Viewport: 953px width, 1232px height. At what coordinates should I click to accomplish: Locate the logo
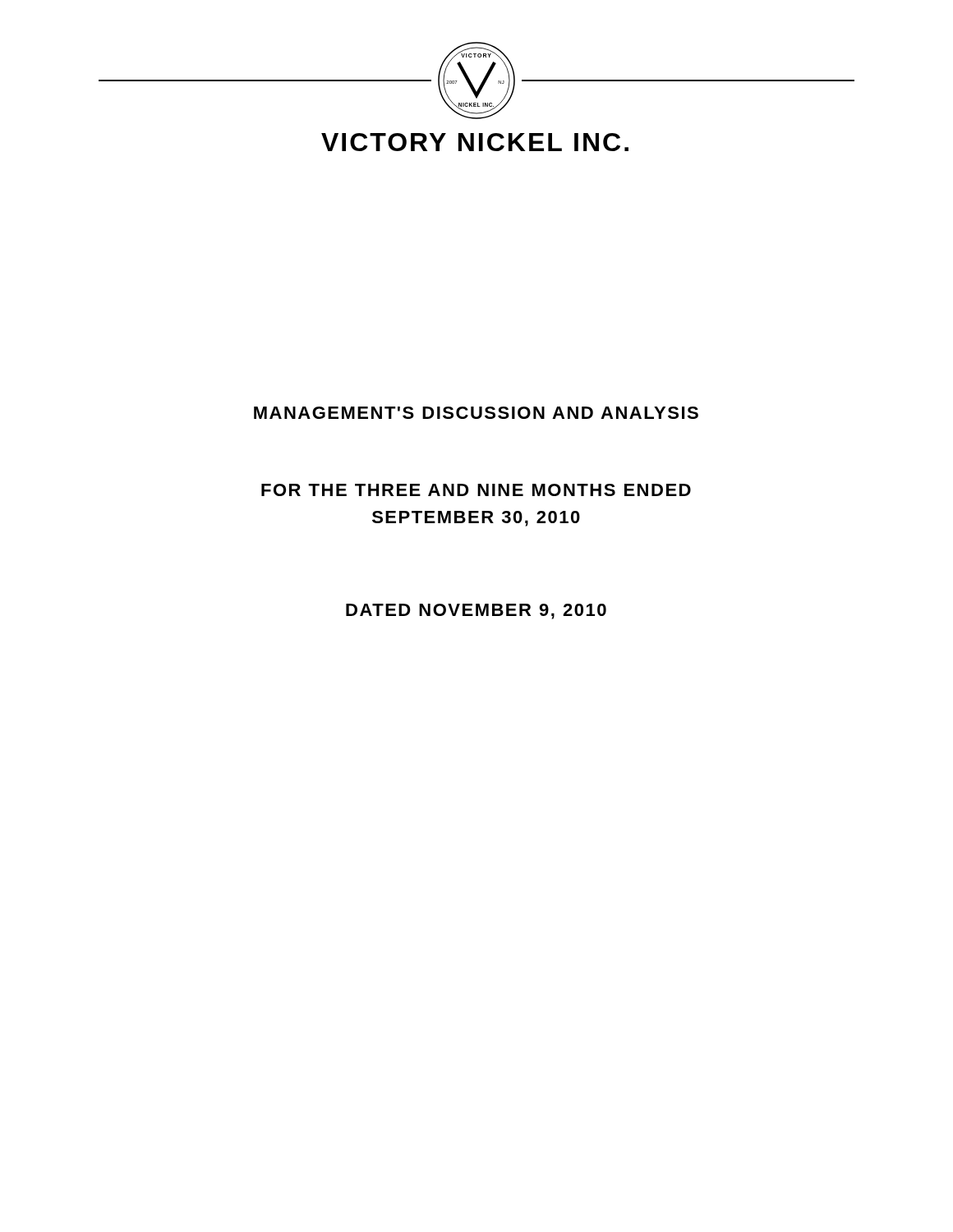pos(476,81)
